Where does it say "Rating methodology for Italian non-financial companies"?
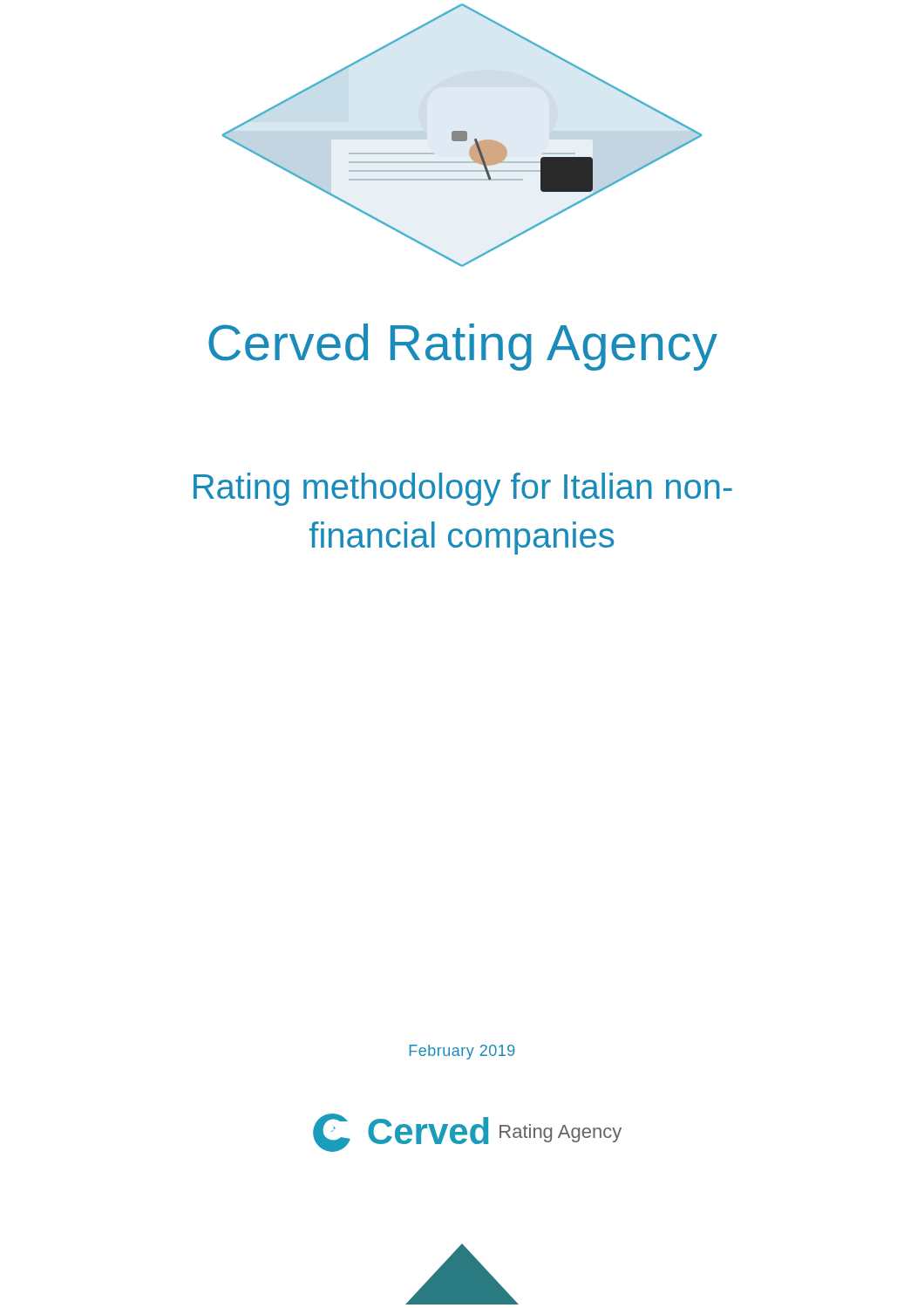924x1308 pixels. click(x=462, y=511)
